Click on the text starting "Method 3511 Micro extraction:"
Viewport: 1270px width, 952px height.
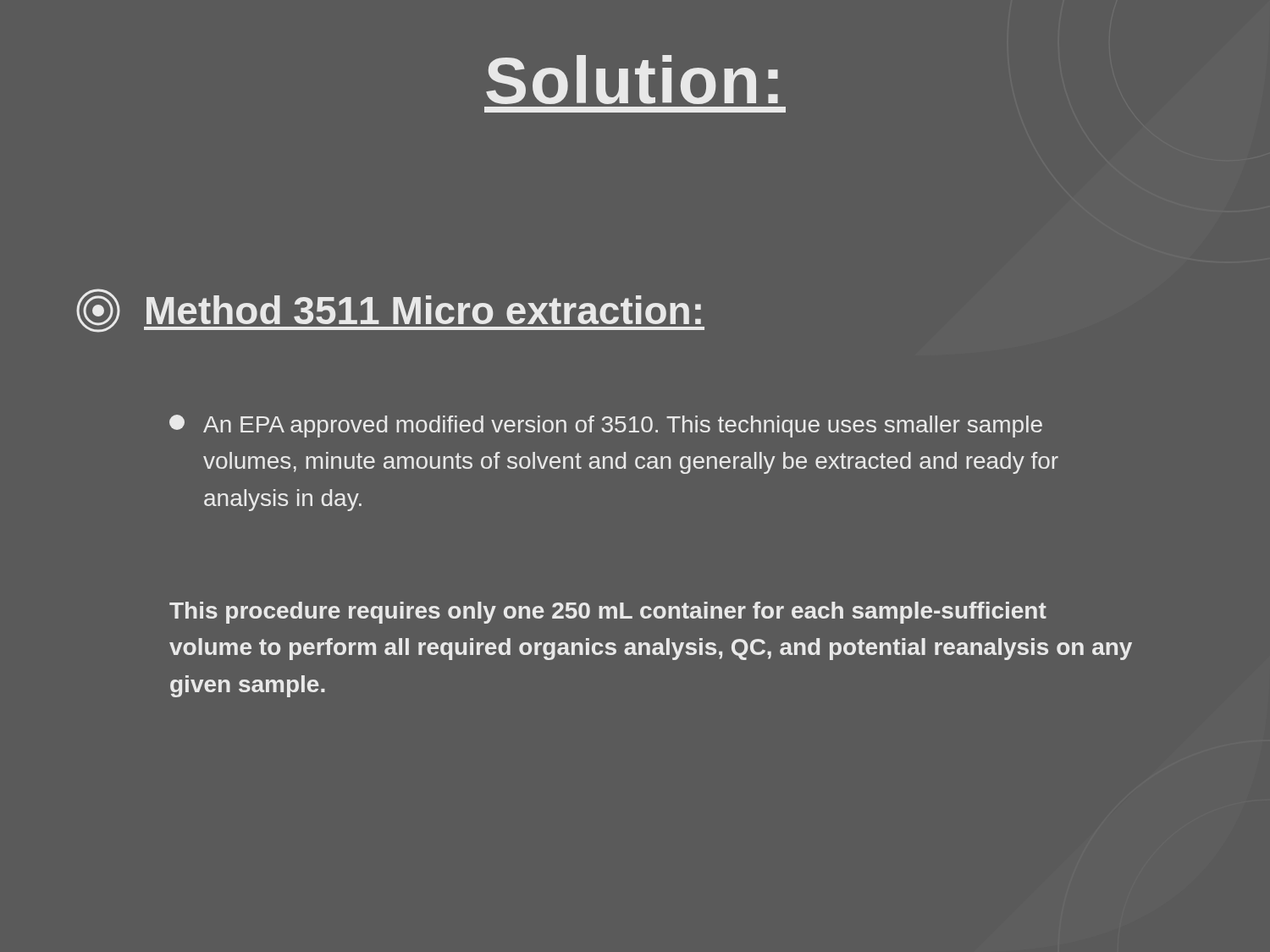(390, 311)
